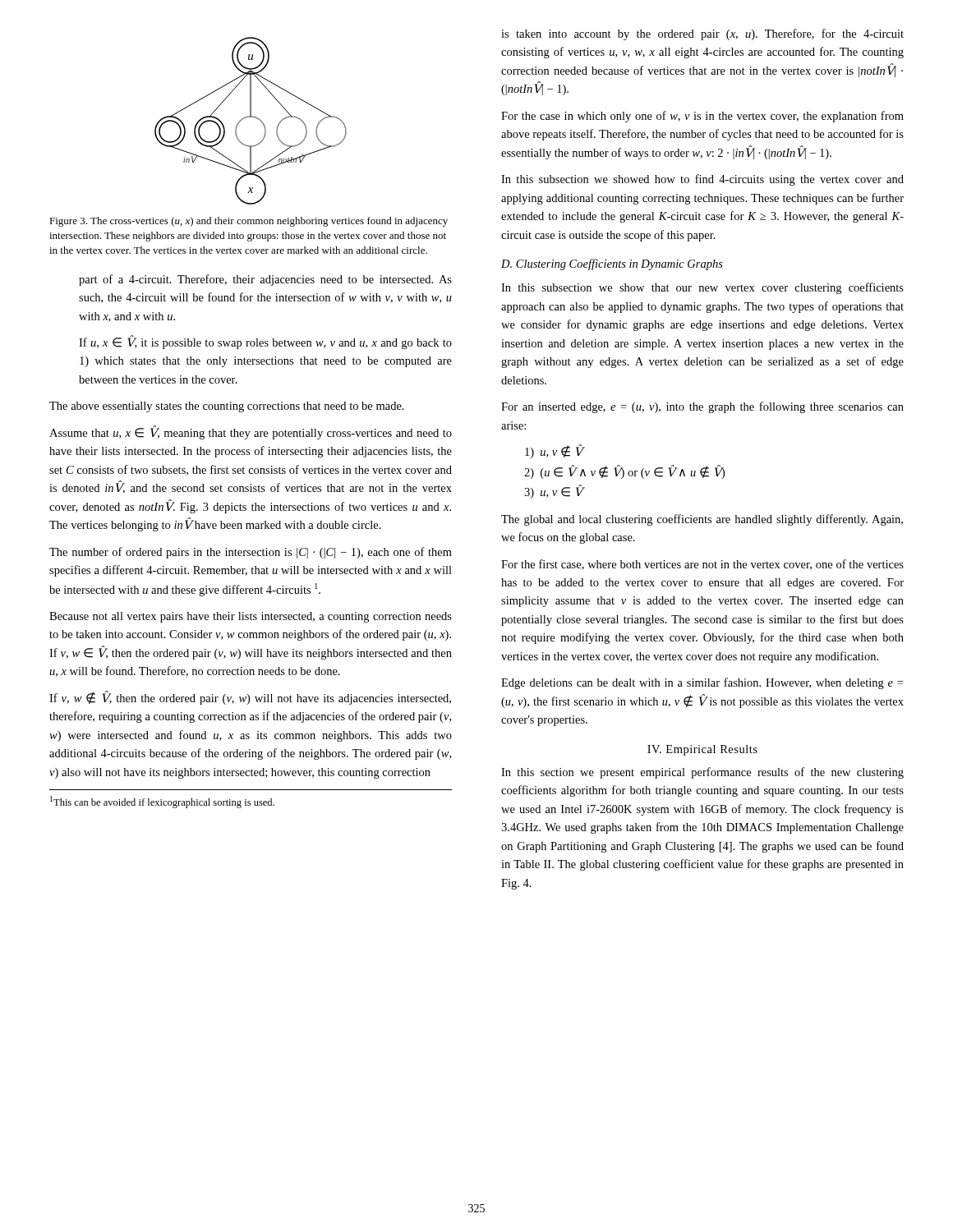The width and height of the screenshot is (953, 1232).
Task: Navigate to the text block starting "The number of ordered pairs in the"
Action: point(251,570)
